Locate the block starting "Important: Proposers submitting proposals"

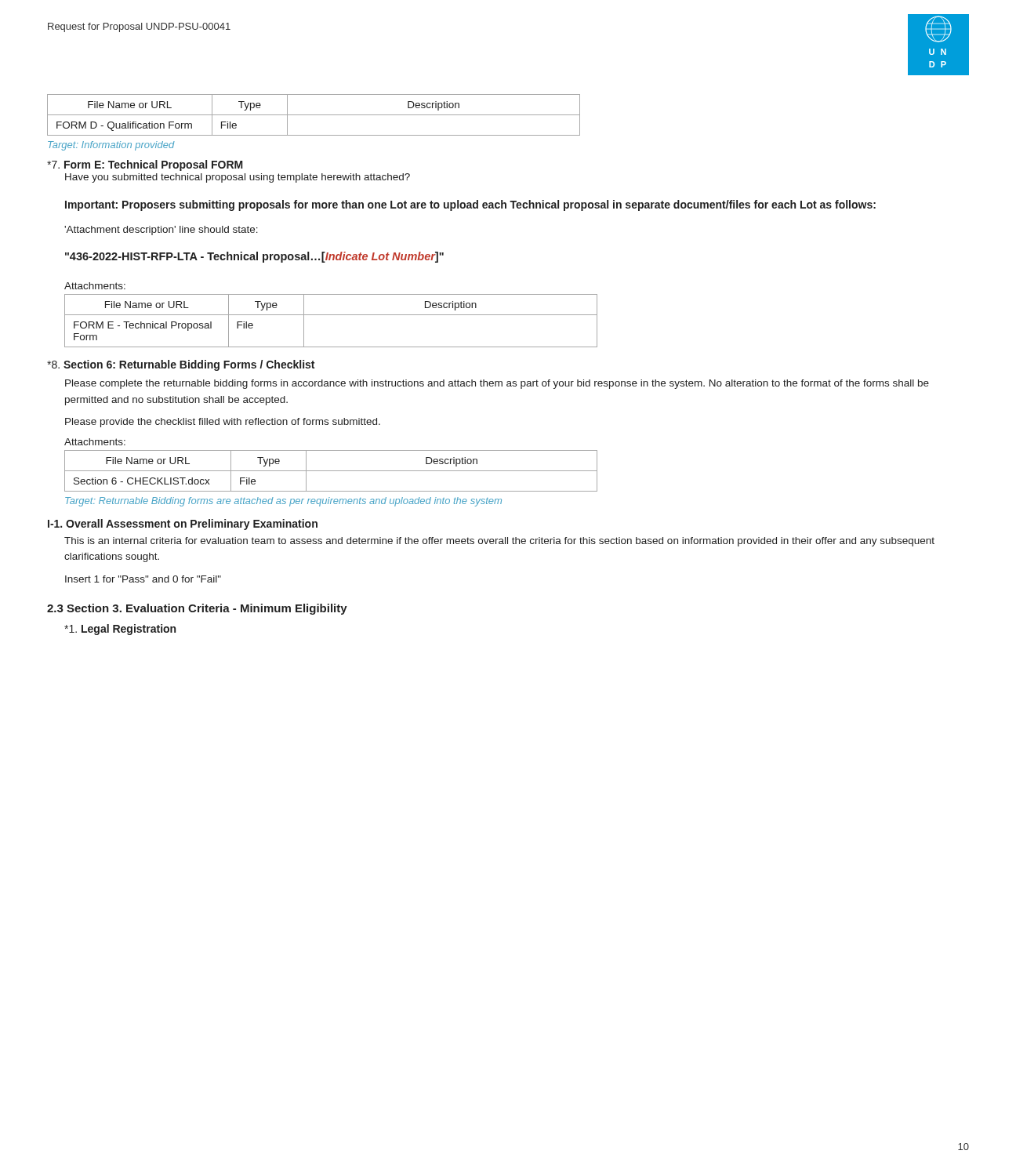click(470, 205)
